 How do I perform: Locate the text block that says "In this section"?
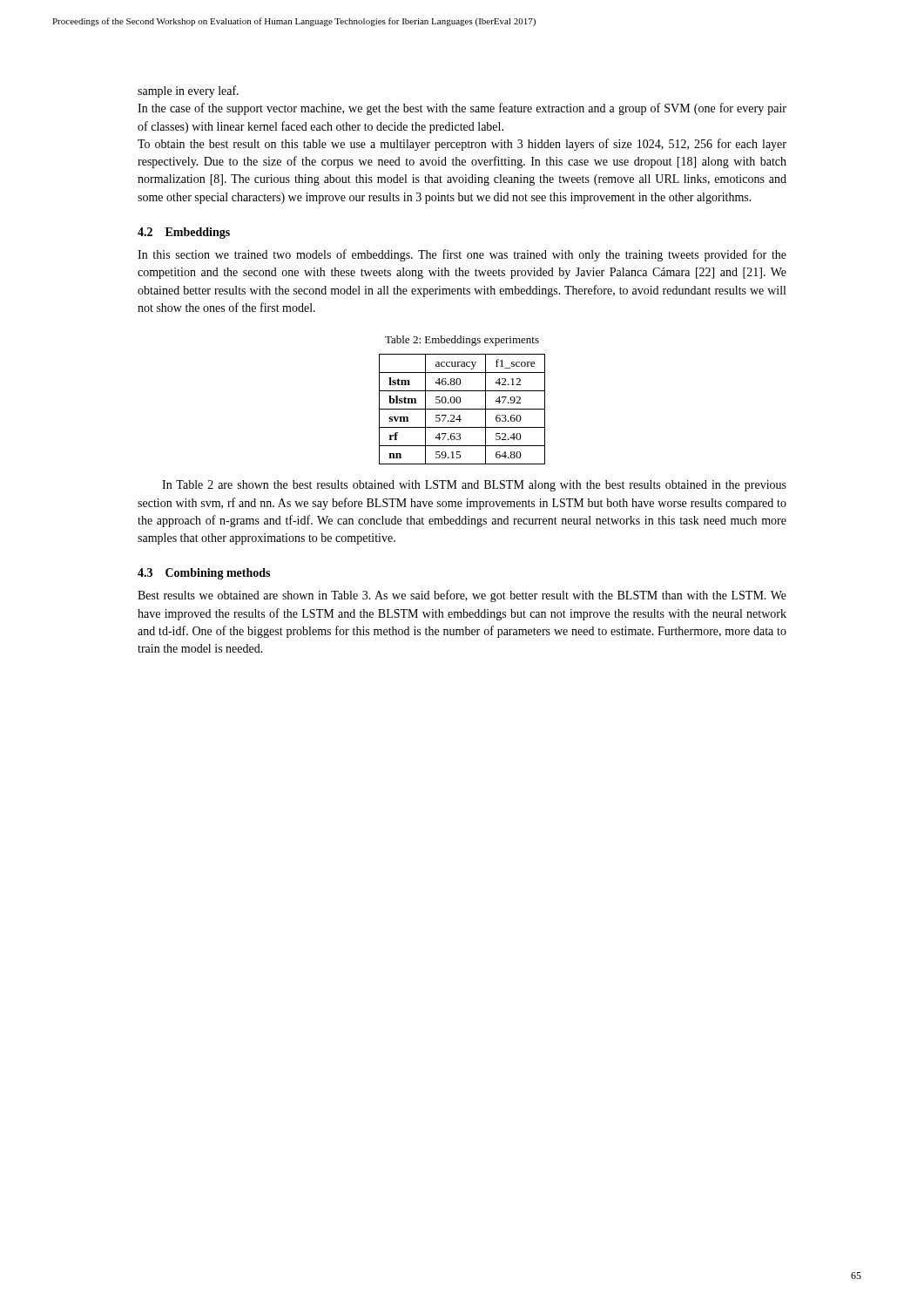[x=462, y=281]
